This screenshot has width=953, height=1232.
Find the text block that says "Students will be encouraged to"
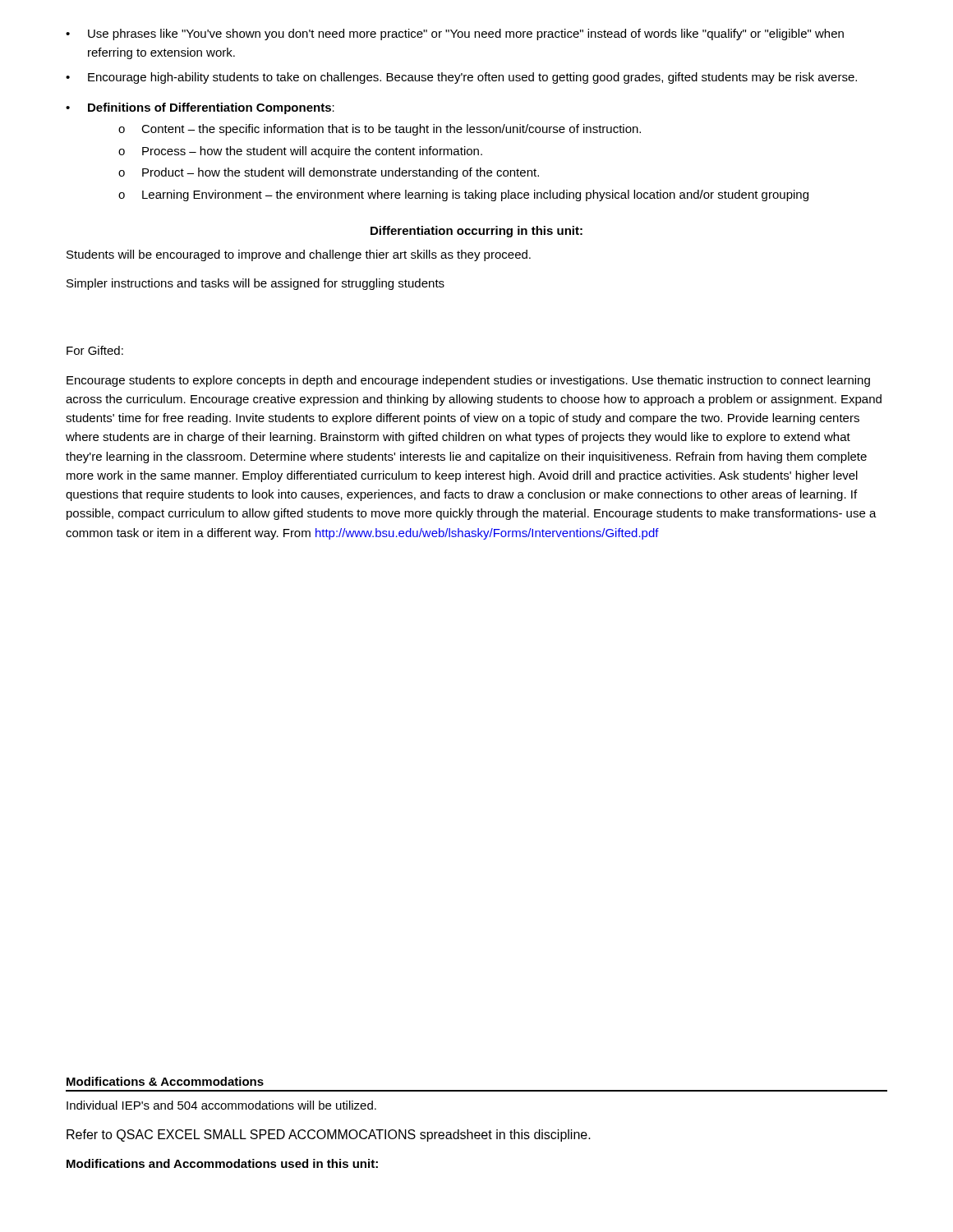[x=299, y=254]
